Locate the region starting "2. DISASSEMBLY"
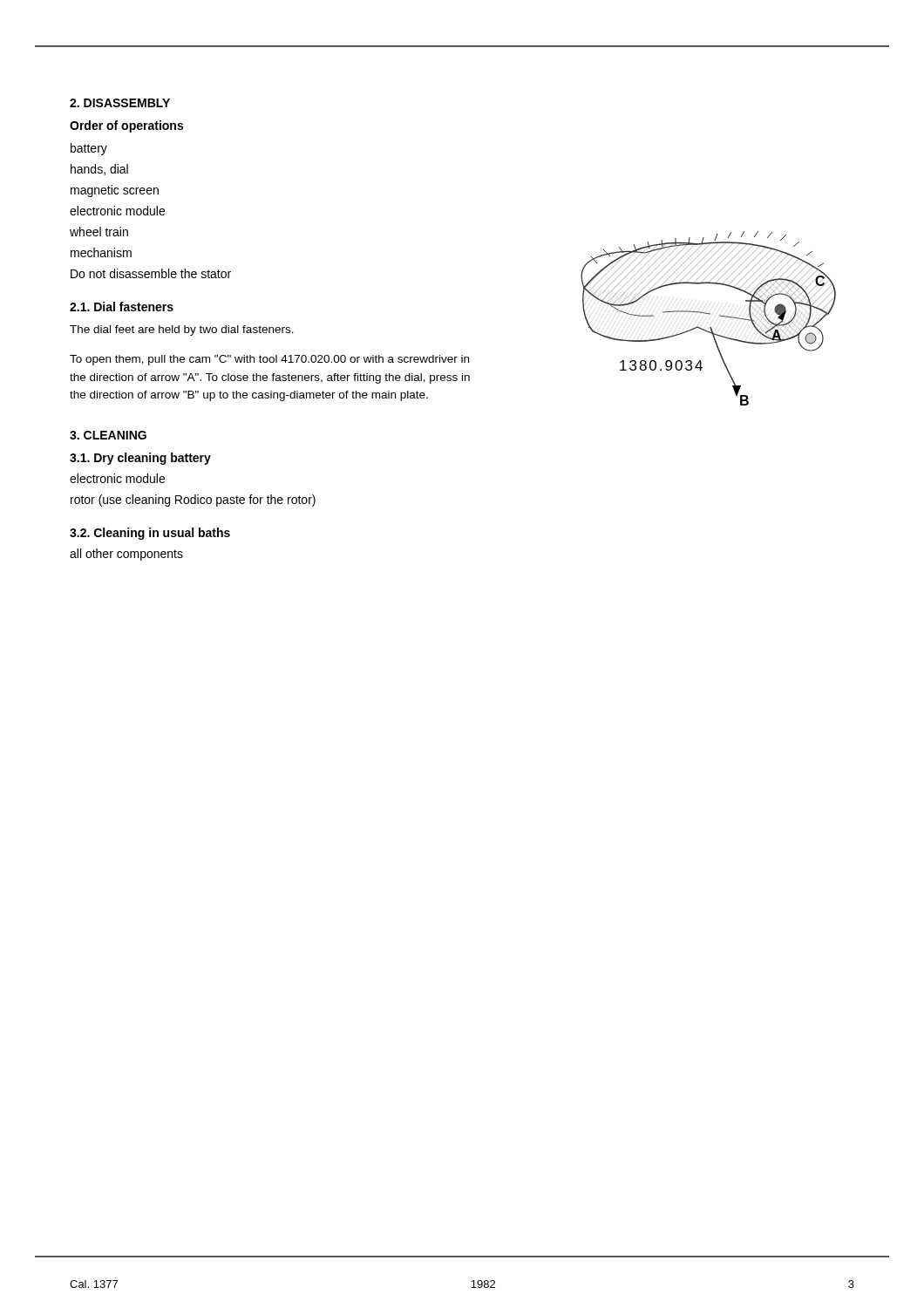The image size is (924, 1308). 120,103
